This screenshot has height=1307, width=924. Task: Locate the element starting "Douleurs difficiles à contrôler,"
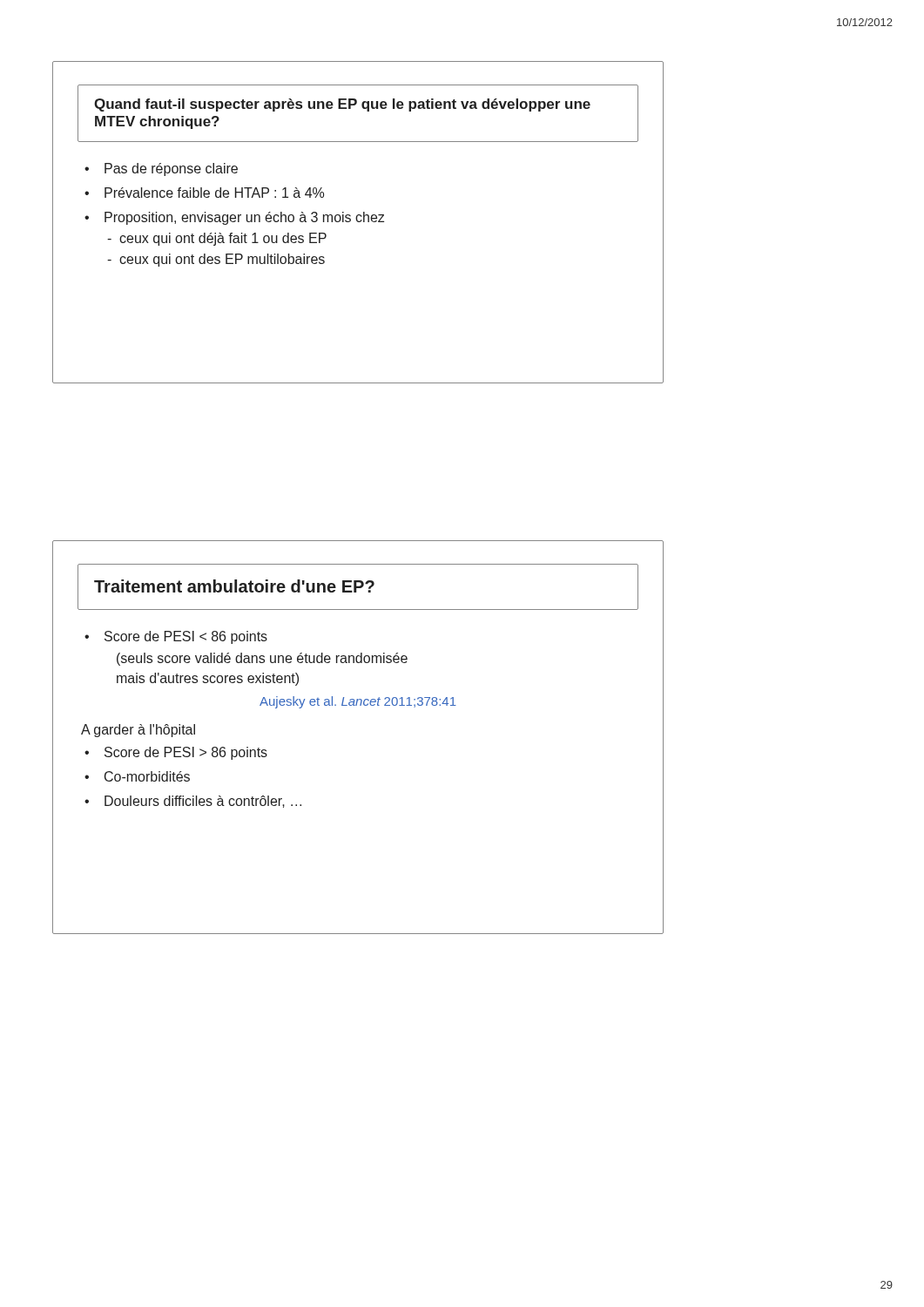203,802
